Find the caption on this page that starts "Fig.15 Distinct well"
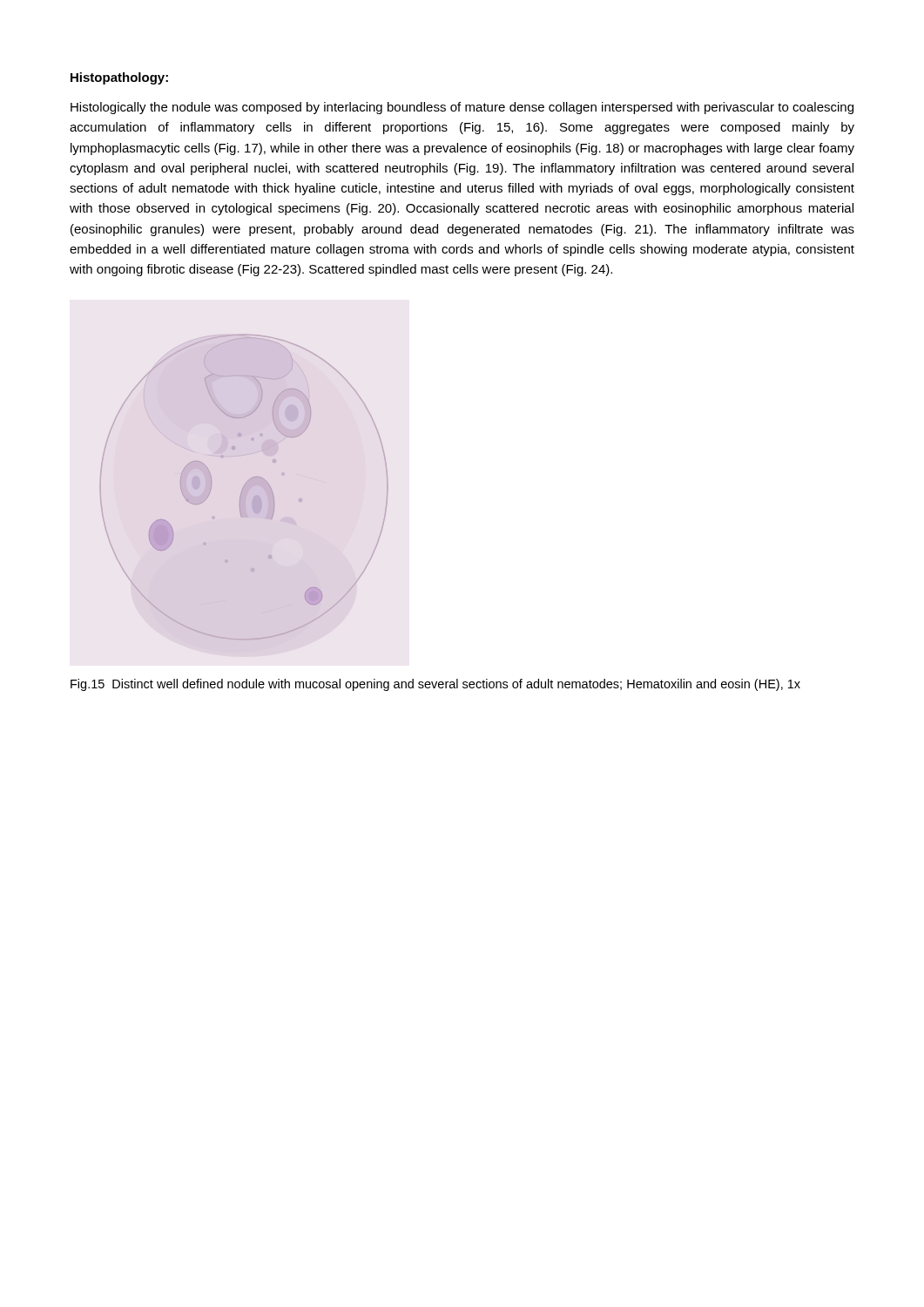Viewport: 924px width, 1307px height. click(435, 684)
